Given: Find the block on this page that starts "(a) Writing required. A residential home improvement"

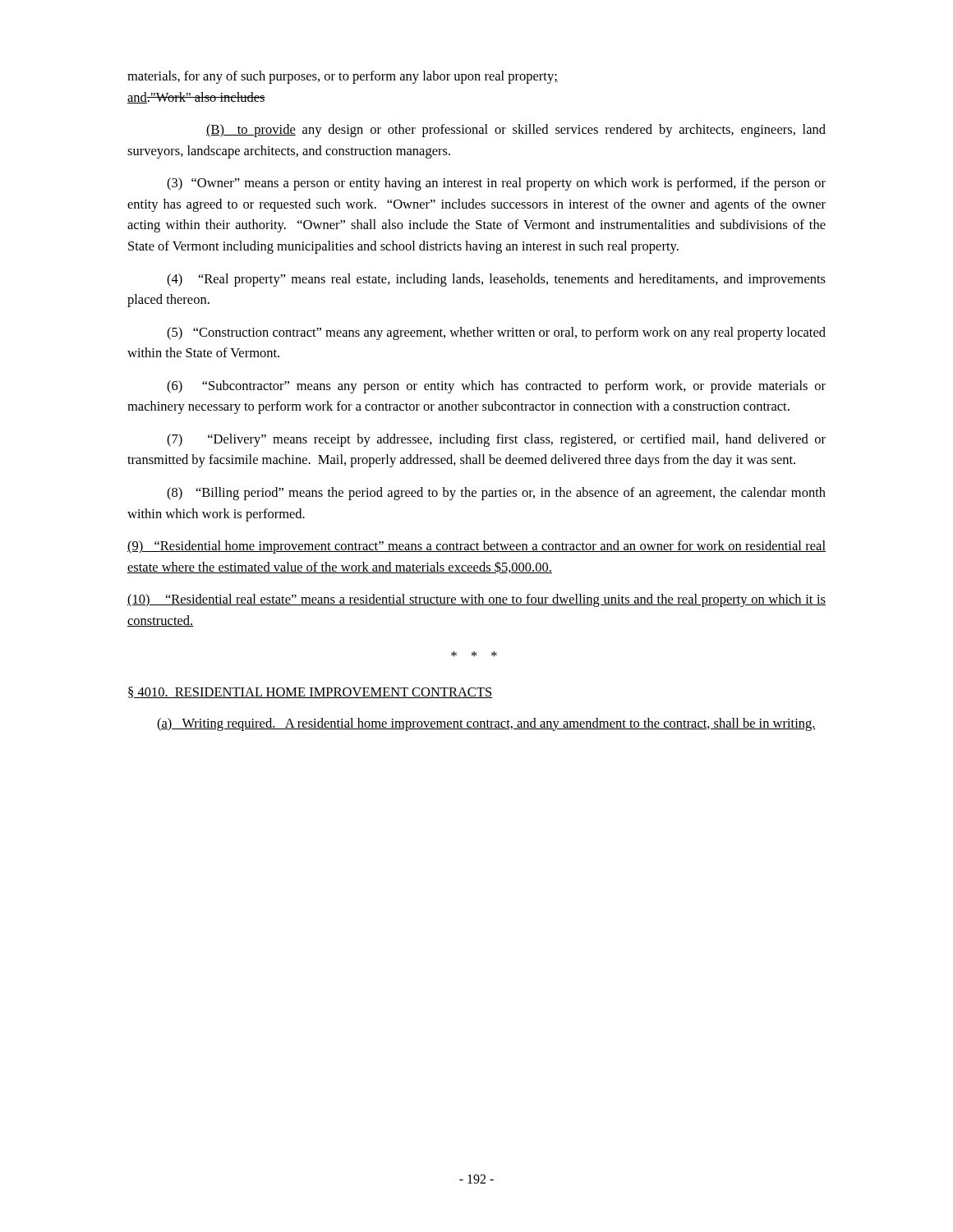Looking at the screenshot, I should click(476, 723).
